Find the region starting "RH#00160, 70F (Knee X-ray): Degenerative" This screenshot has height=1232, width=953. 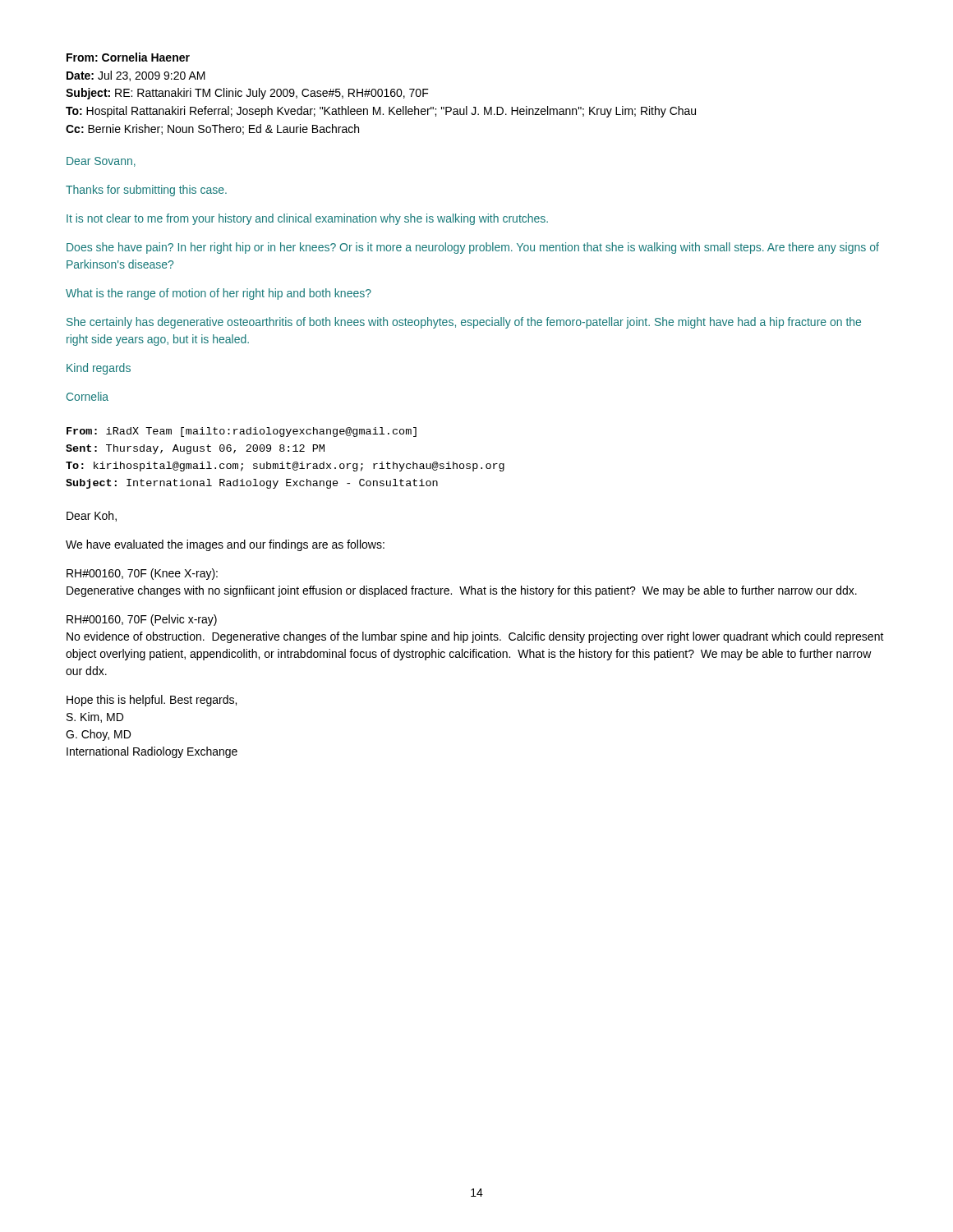[462, 582]
